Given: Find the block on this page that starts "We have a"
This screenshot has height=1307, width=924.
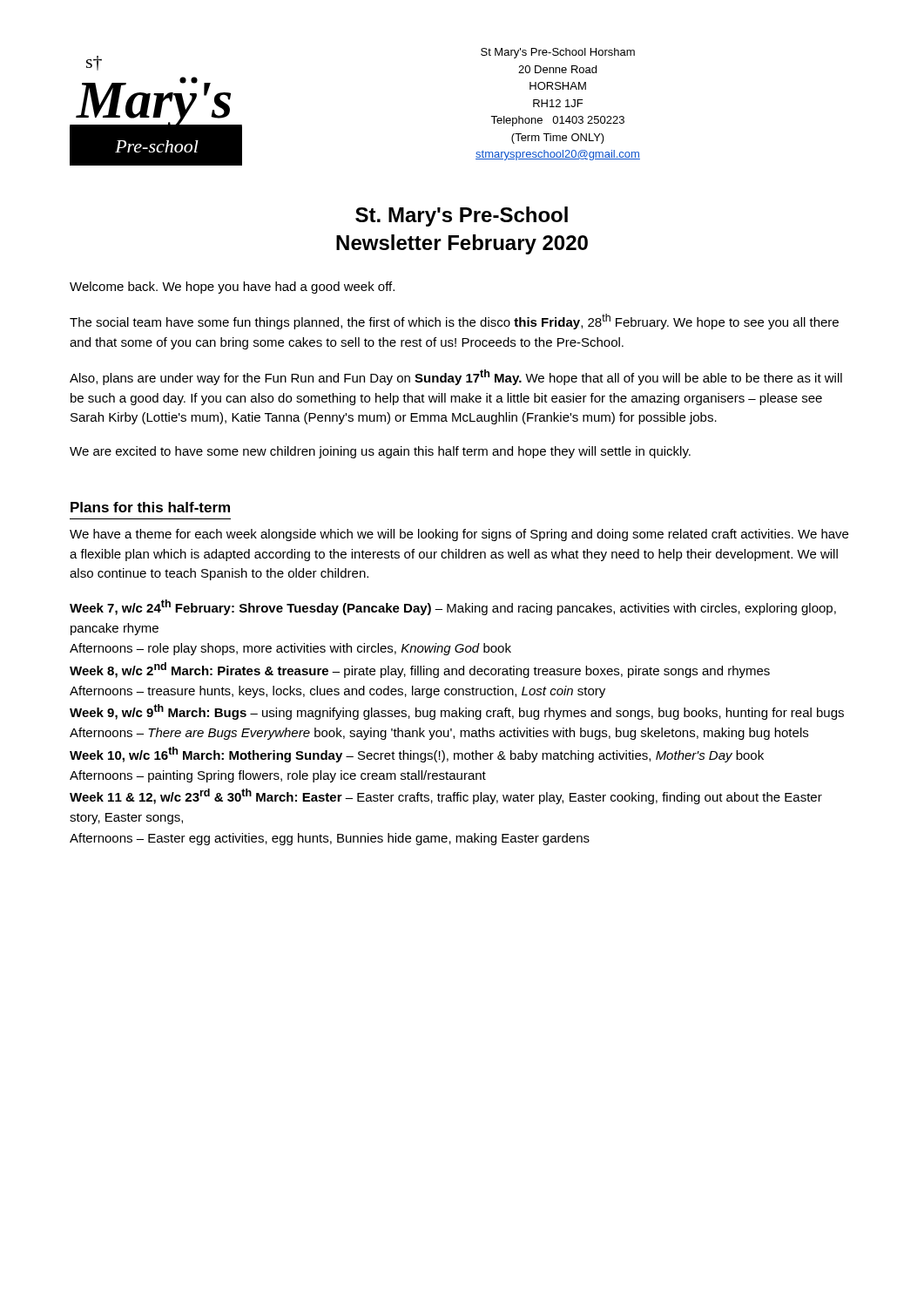Looking at the screenshot, I should tap(459, 554).
